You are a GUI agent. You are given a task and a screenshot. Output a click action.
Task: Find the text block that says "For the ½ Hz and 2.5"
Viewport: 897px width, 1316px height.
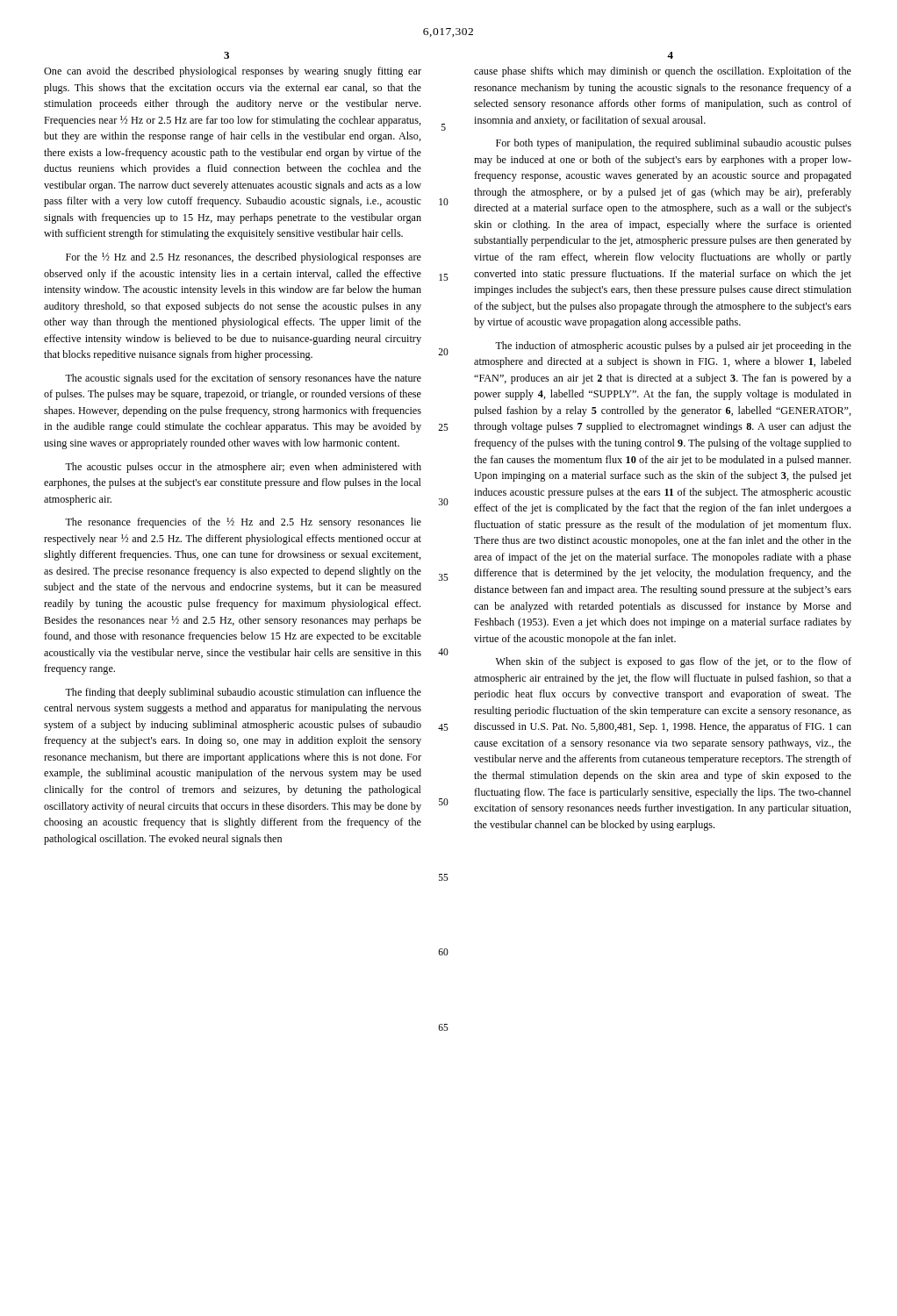(233, 306)
